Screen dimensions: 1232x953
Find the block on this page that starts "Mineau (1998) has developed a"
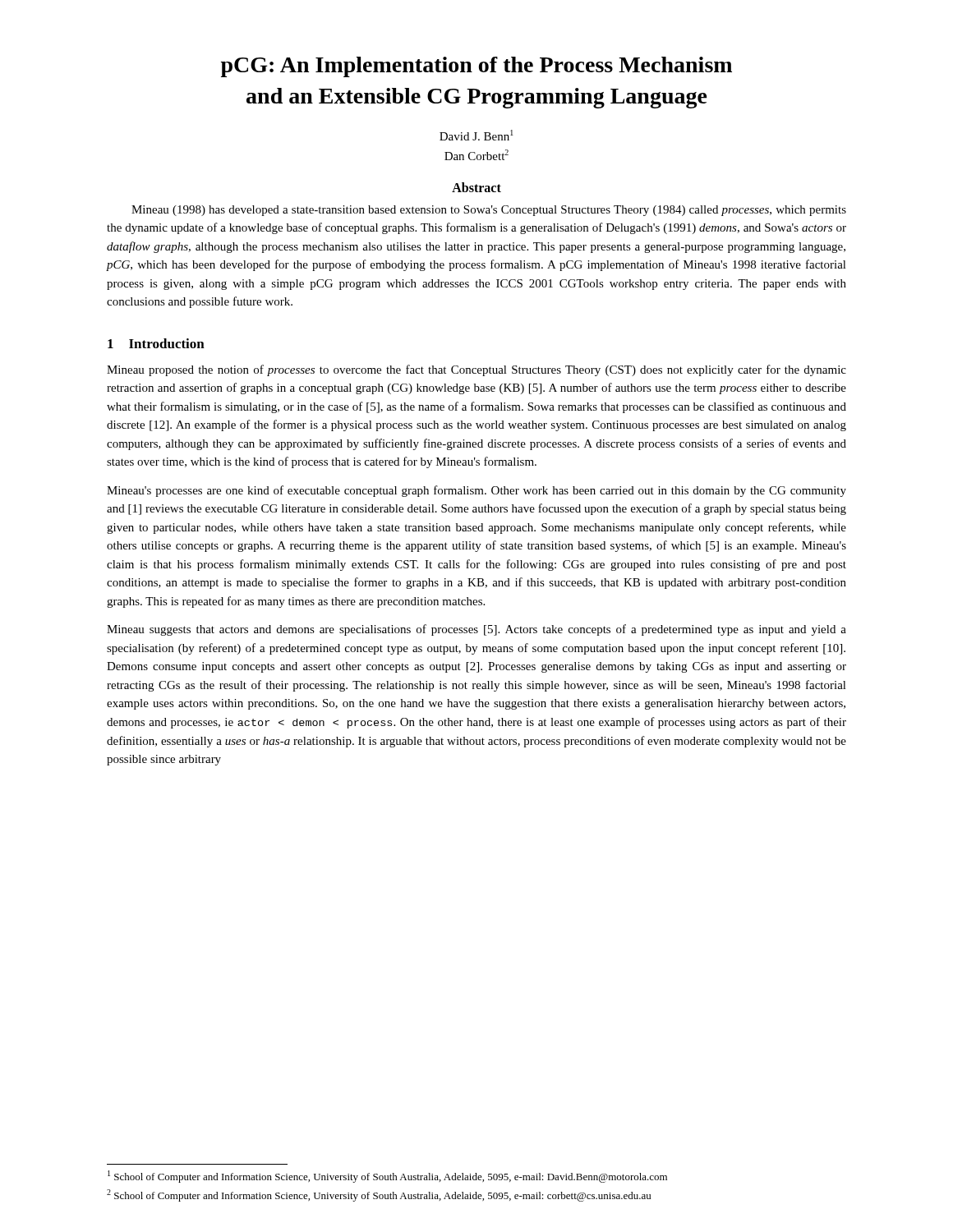476,256
